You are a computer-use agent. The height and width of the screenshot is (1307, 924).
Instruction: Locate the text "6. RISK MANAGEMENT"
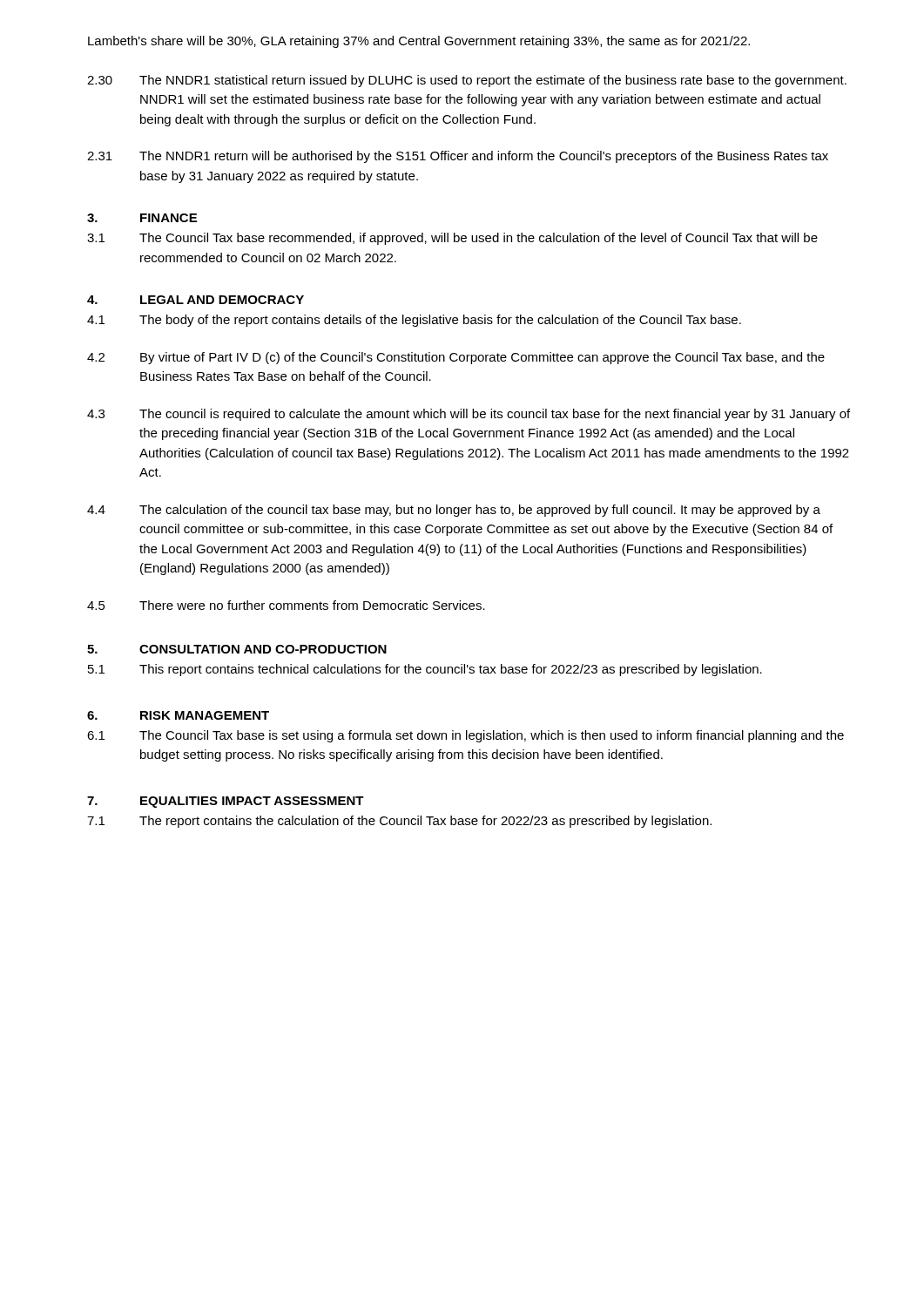(x=178, y=714)
